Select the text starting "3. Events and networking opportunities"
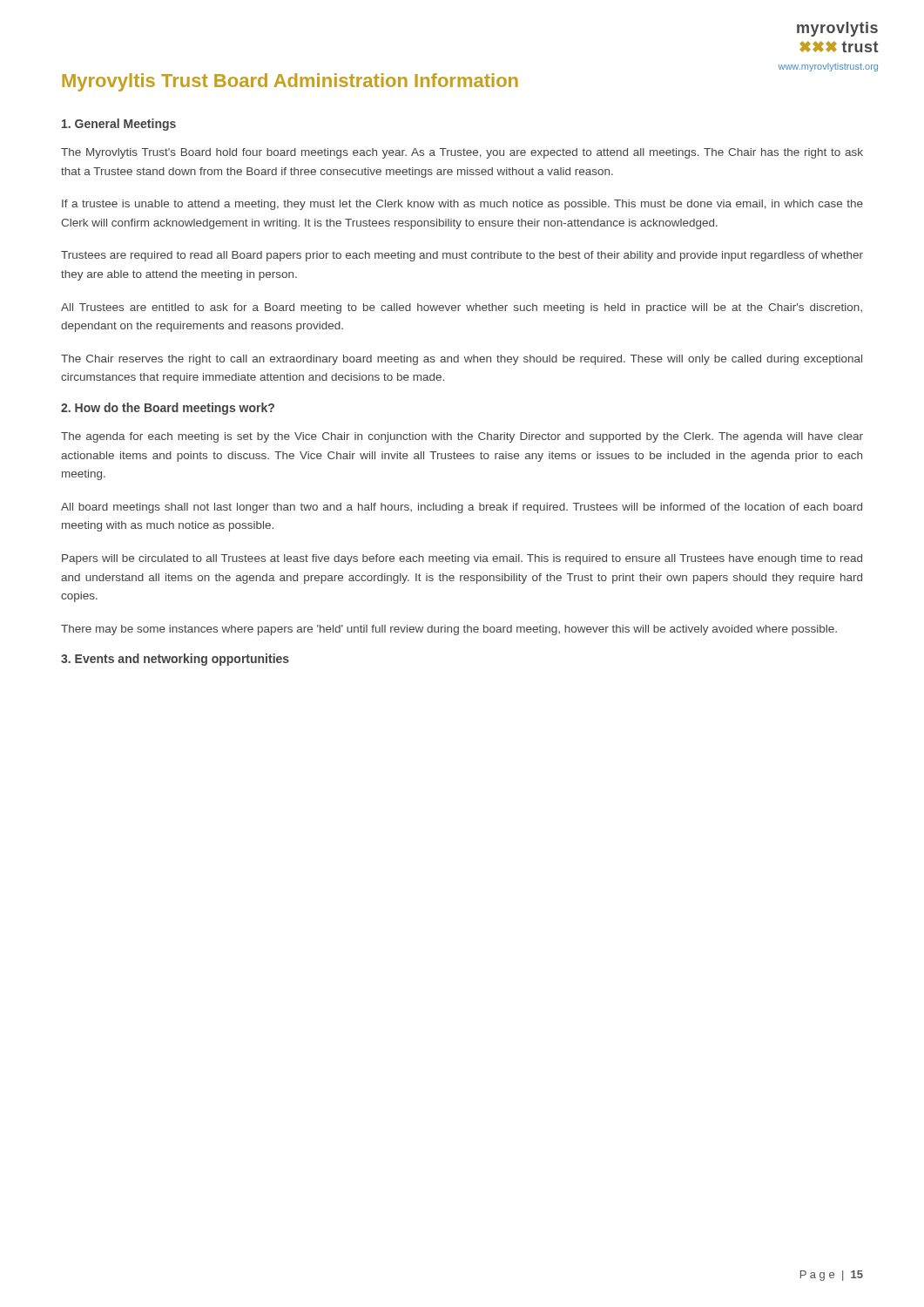 click(x=175, y=660)
